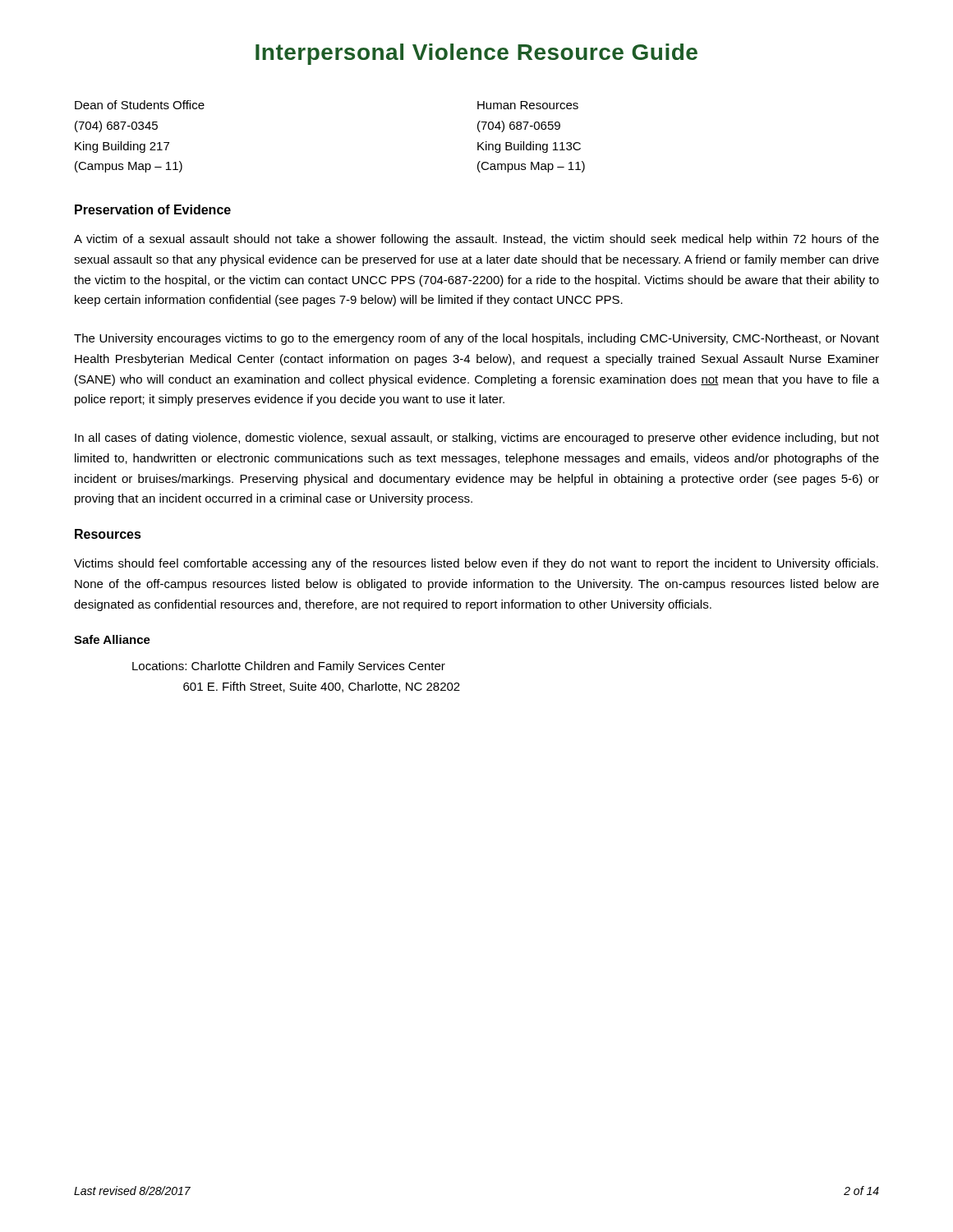Select the element starting "Victims should feel comfortable accessing"
Screen dimensions: 1232x953
(x=476, y=584)
